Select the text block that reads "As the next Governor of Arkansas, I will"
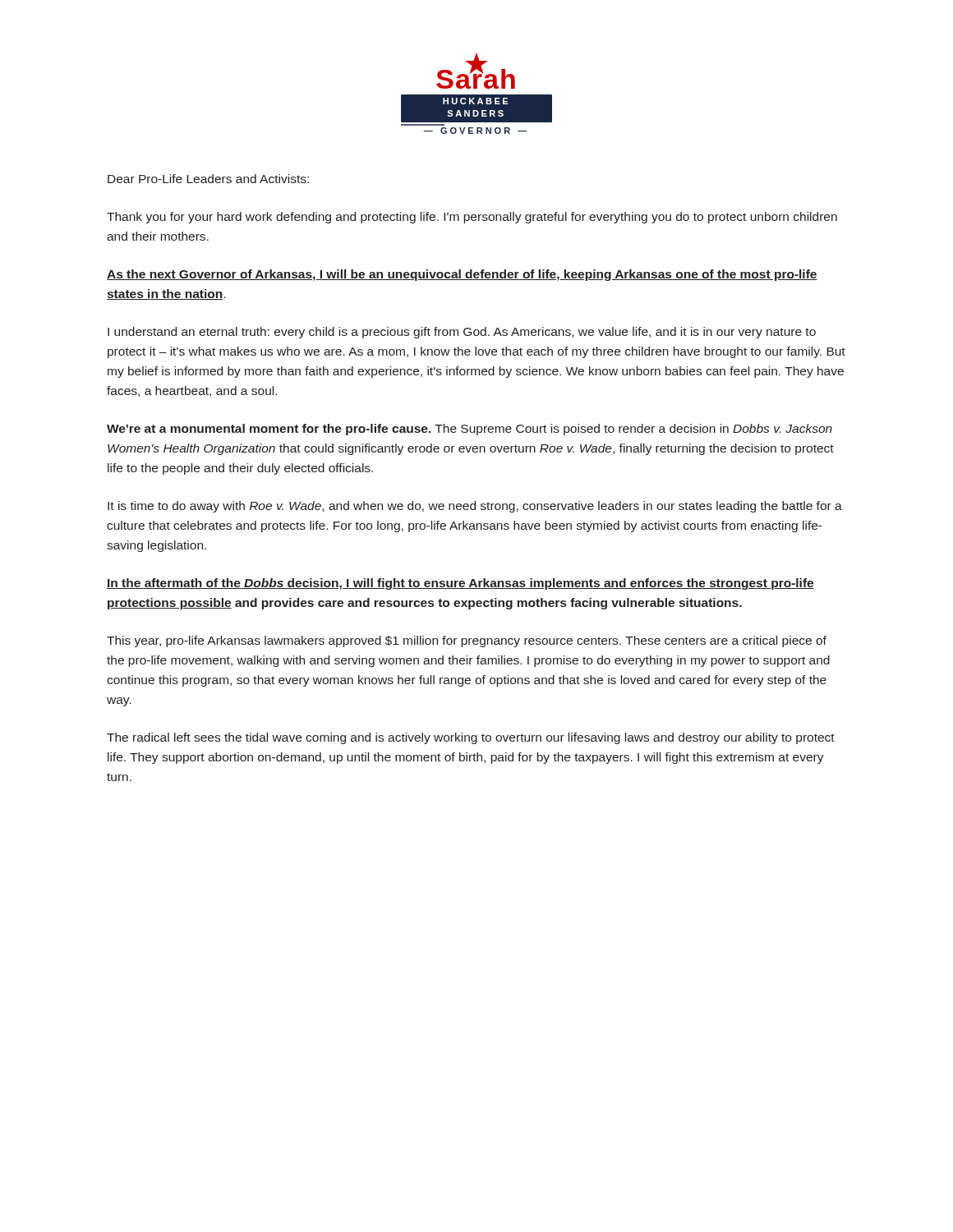The height and width of the screenshot is (1232, 953). pyautogui.click(x=476, y=284)
